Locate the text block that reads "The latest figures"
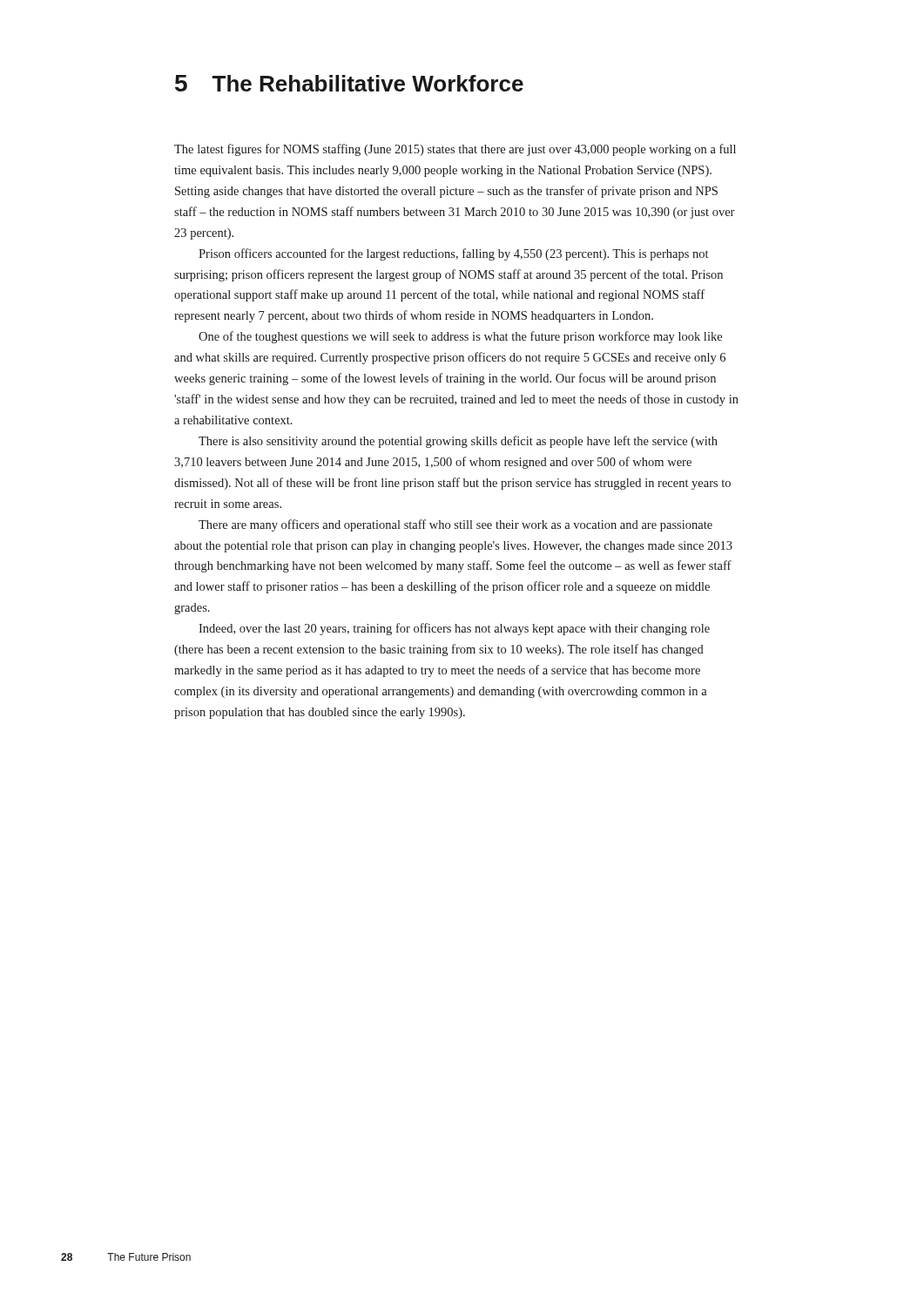The image size is (924, 1307). (x=457, y=192)
